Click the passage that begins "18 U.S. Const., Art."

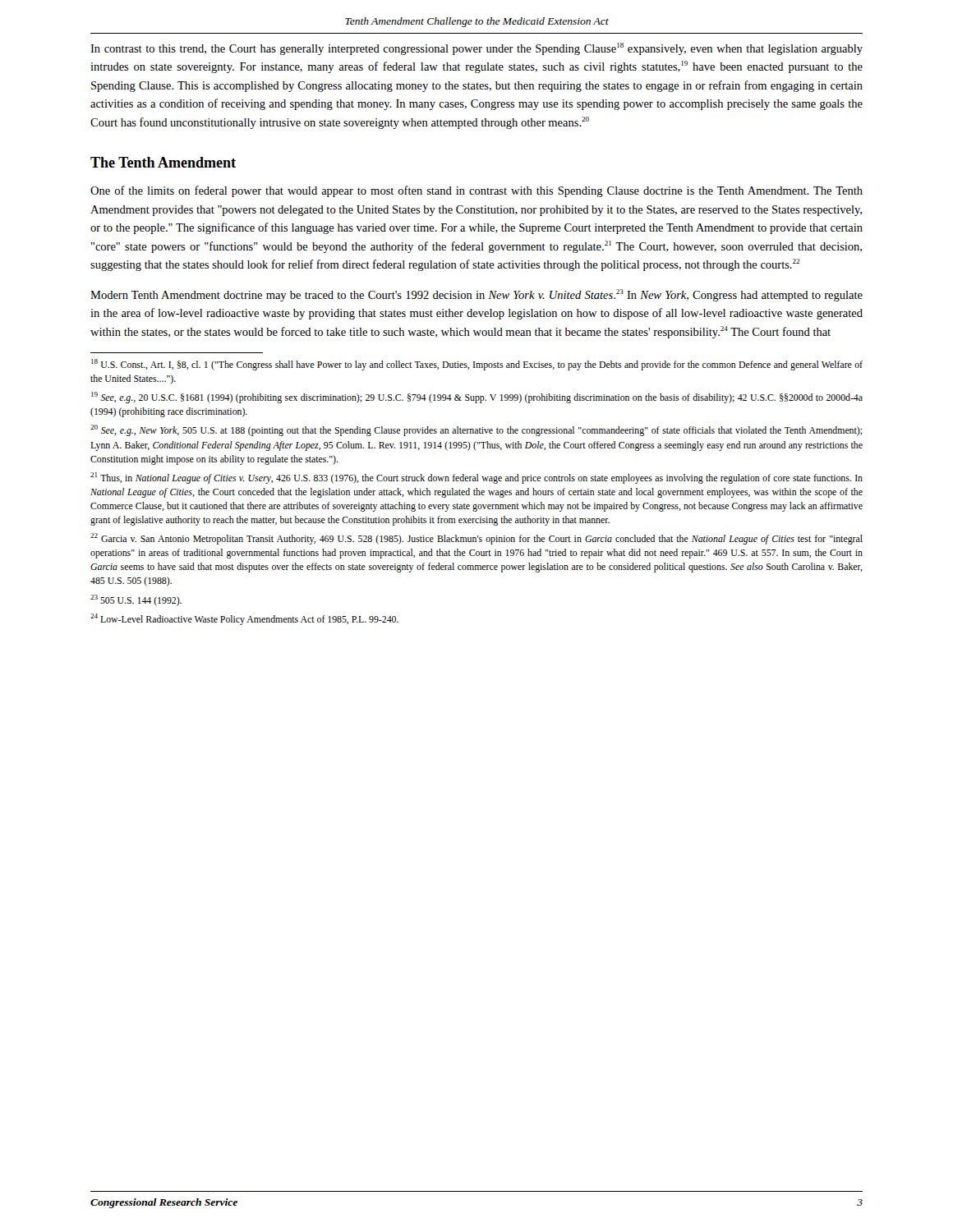click(476, 371)
